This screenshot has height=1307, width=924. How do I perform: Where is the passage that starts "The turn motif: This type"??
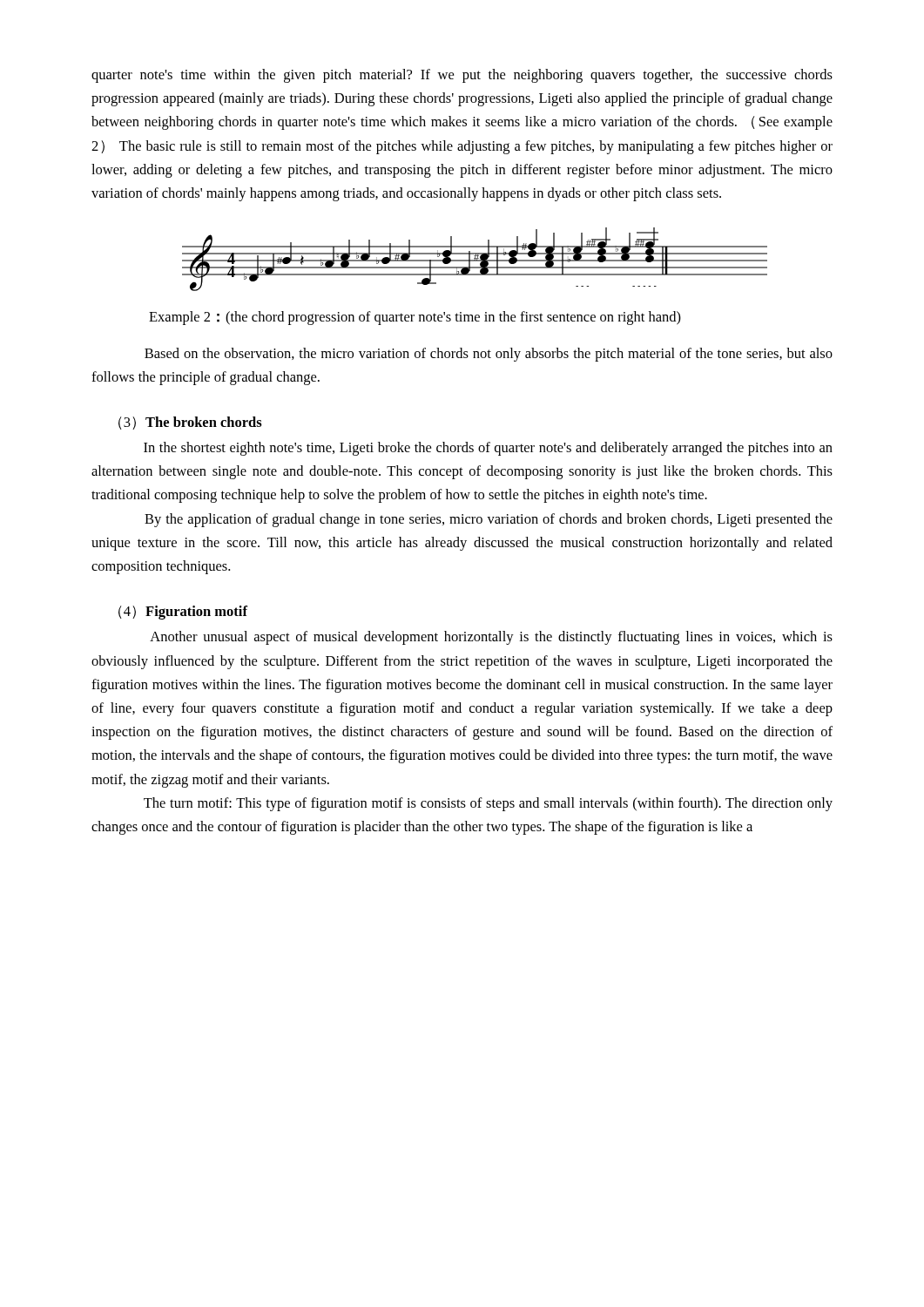click(462, 815)
